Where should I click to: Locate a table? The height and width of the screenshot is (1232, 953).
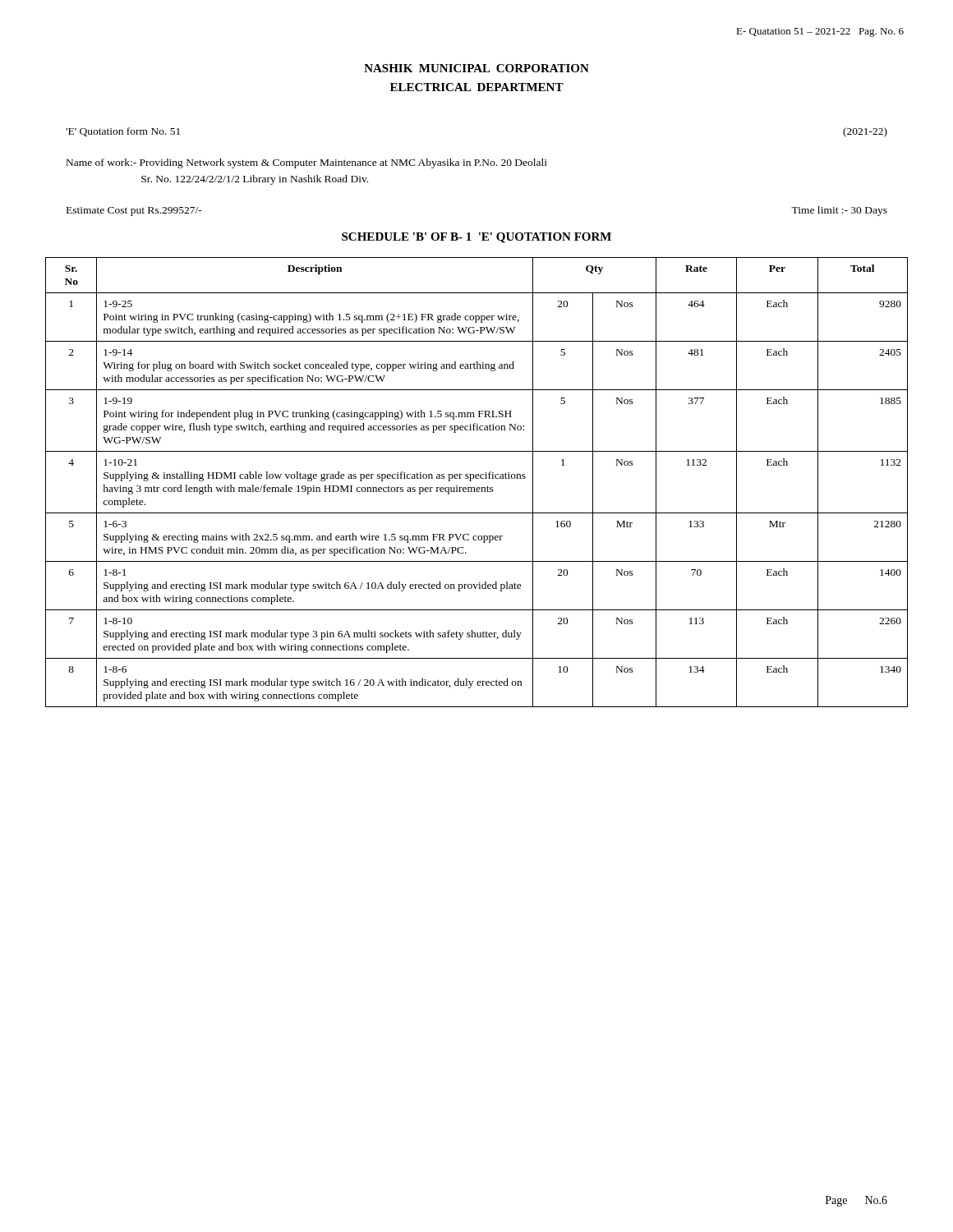point(476,482)
